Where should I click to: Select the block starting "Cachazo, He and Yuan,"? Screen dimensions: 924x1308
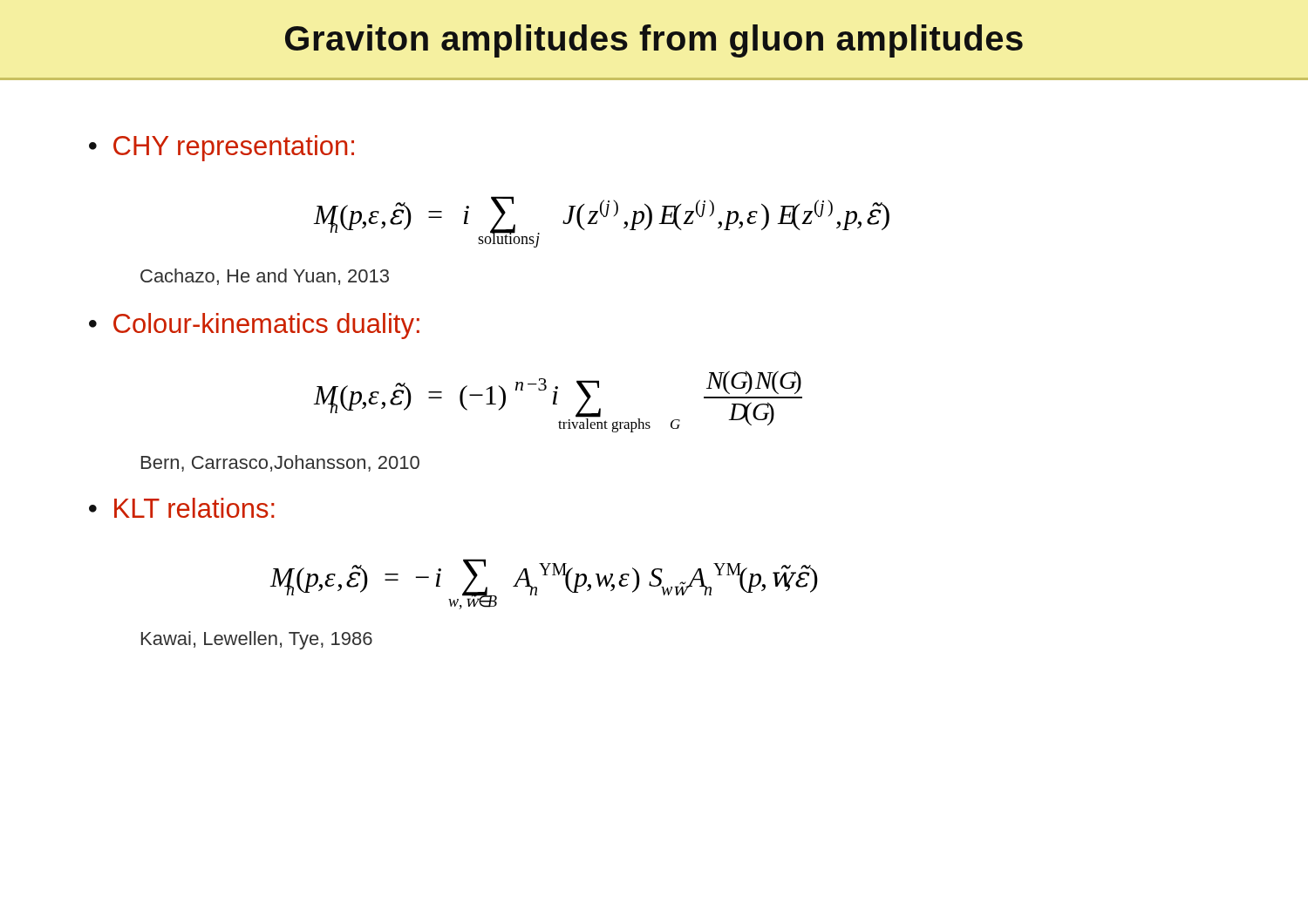click(x=265, y=276)
